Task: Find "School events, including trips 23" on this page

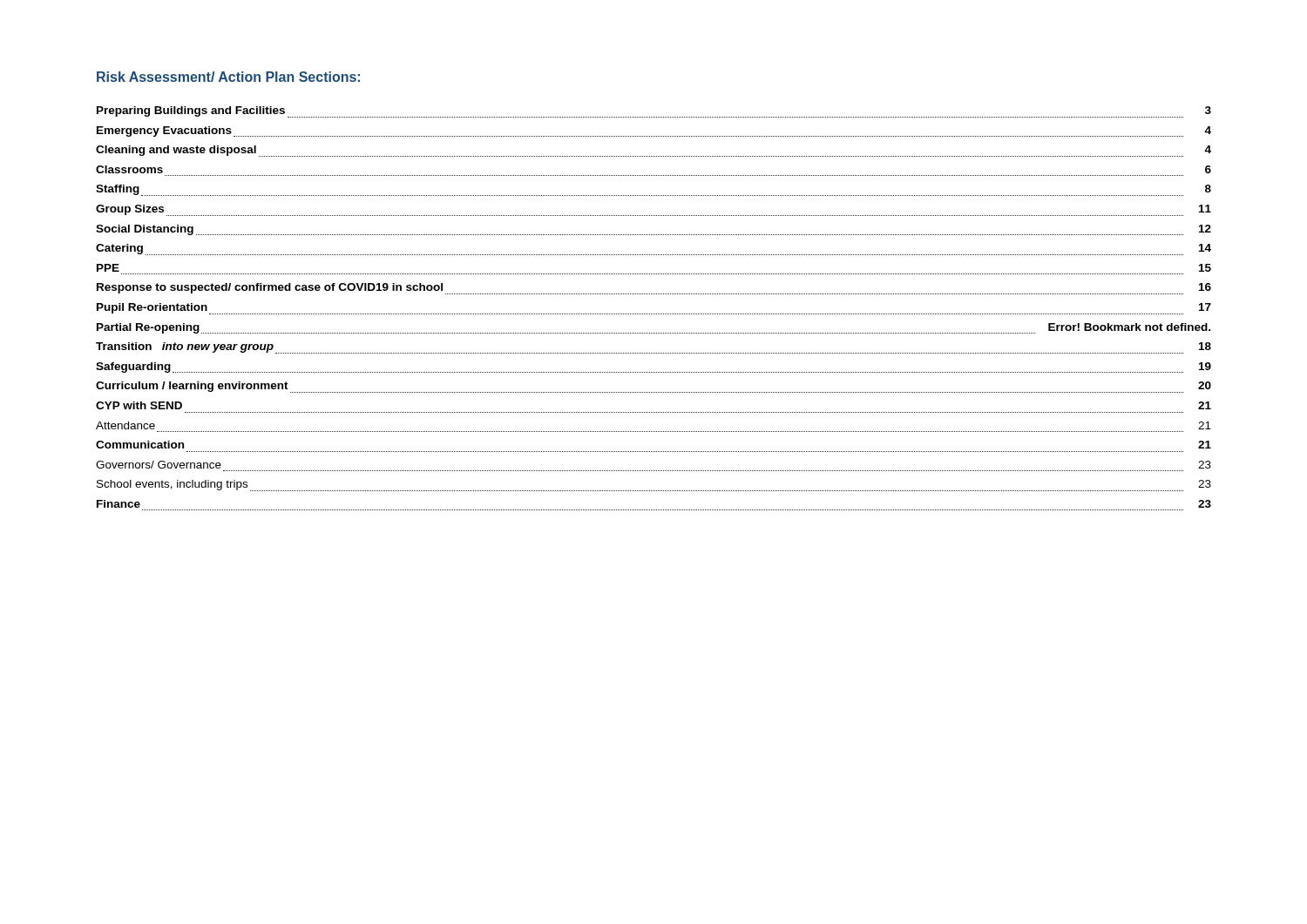Action: pyautogui.click(x=654, y=484)
